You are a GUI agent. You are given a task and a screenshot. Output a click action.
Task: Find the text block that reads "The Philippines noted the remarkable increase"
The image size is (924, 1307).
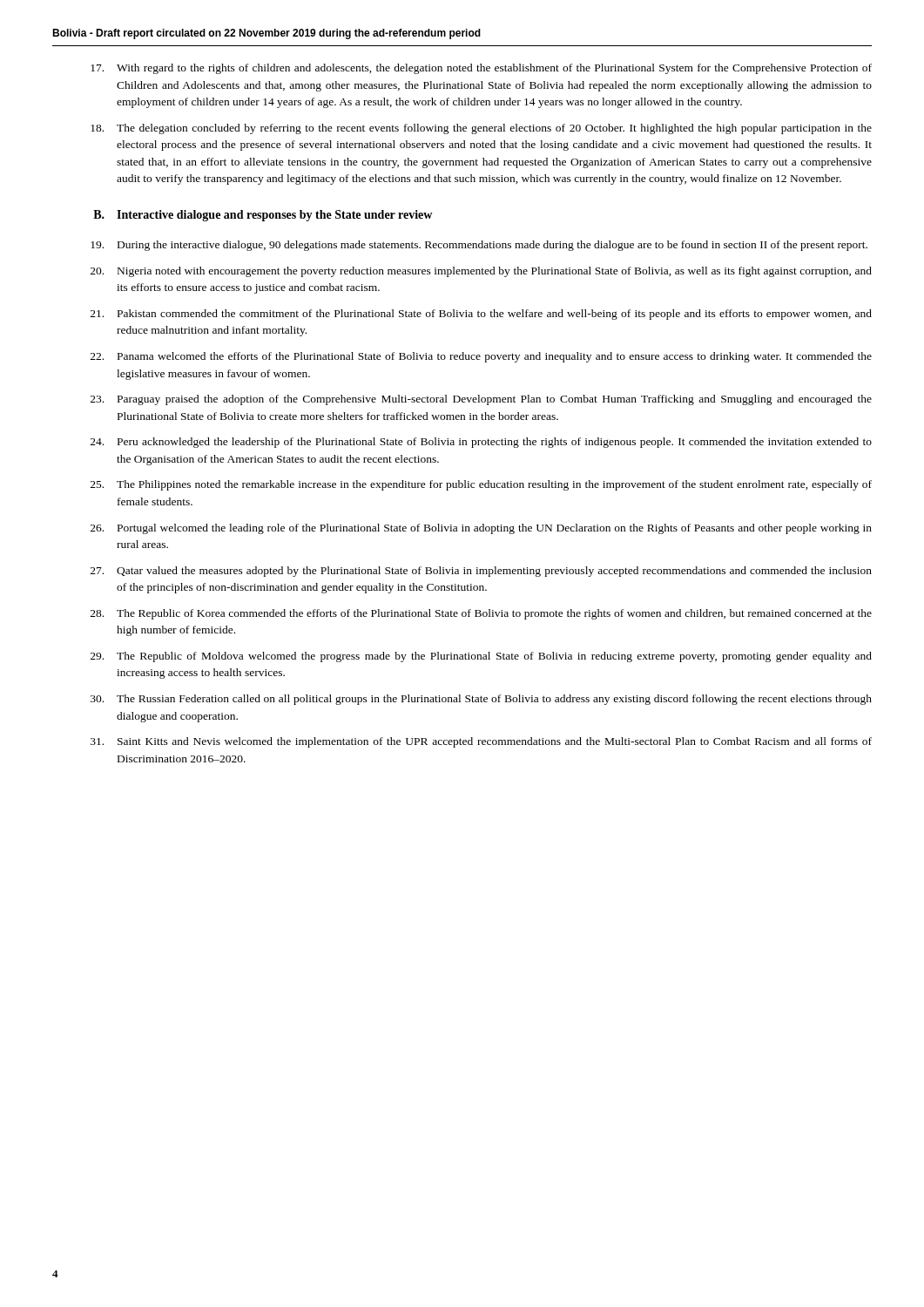462,493
